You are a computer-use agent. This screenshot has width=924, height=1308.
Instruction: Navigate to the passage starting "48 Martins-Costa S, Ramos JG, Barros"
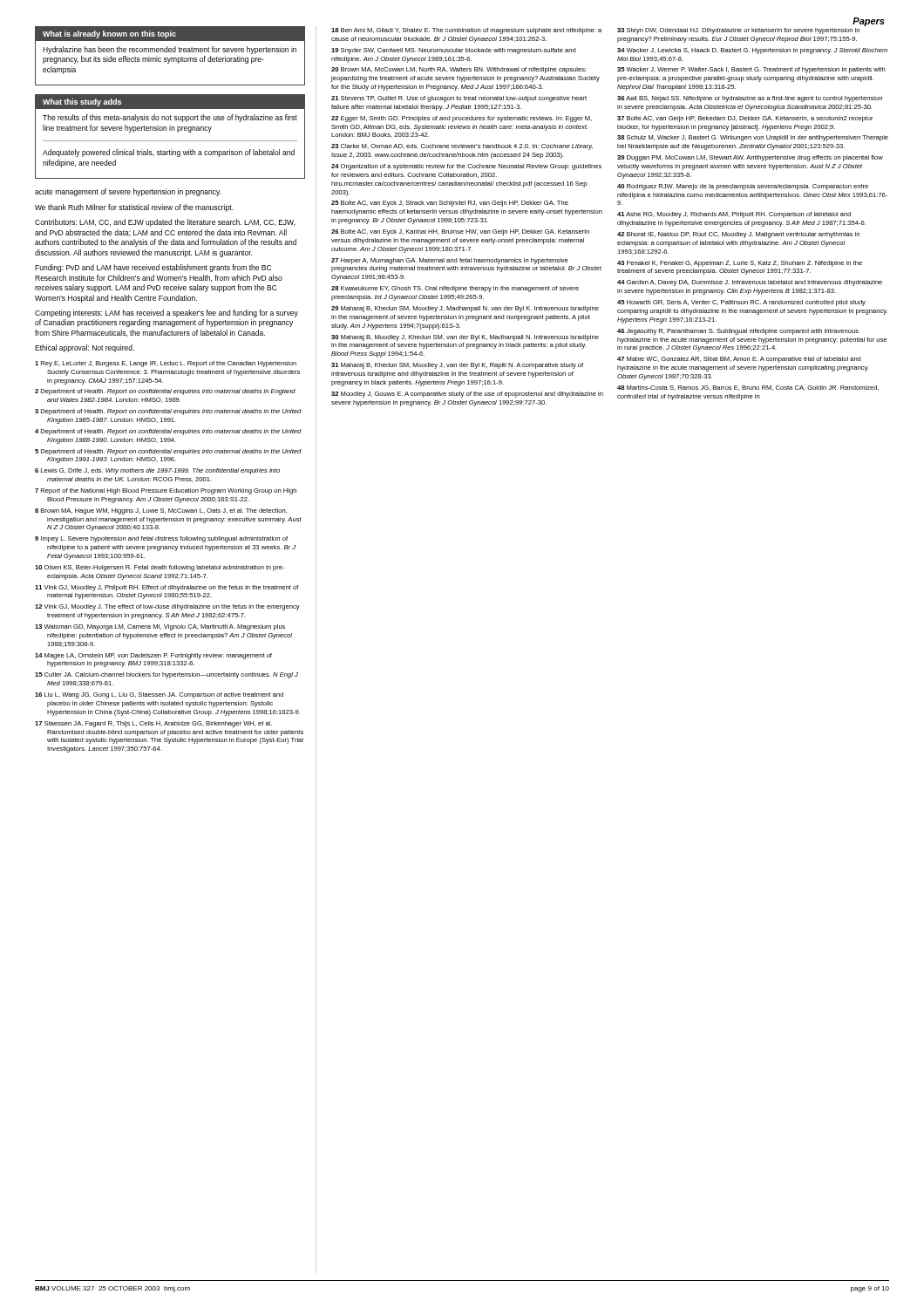point(748,392)
